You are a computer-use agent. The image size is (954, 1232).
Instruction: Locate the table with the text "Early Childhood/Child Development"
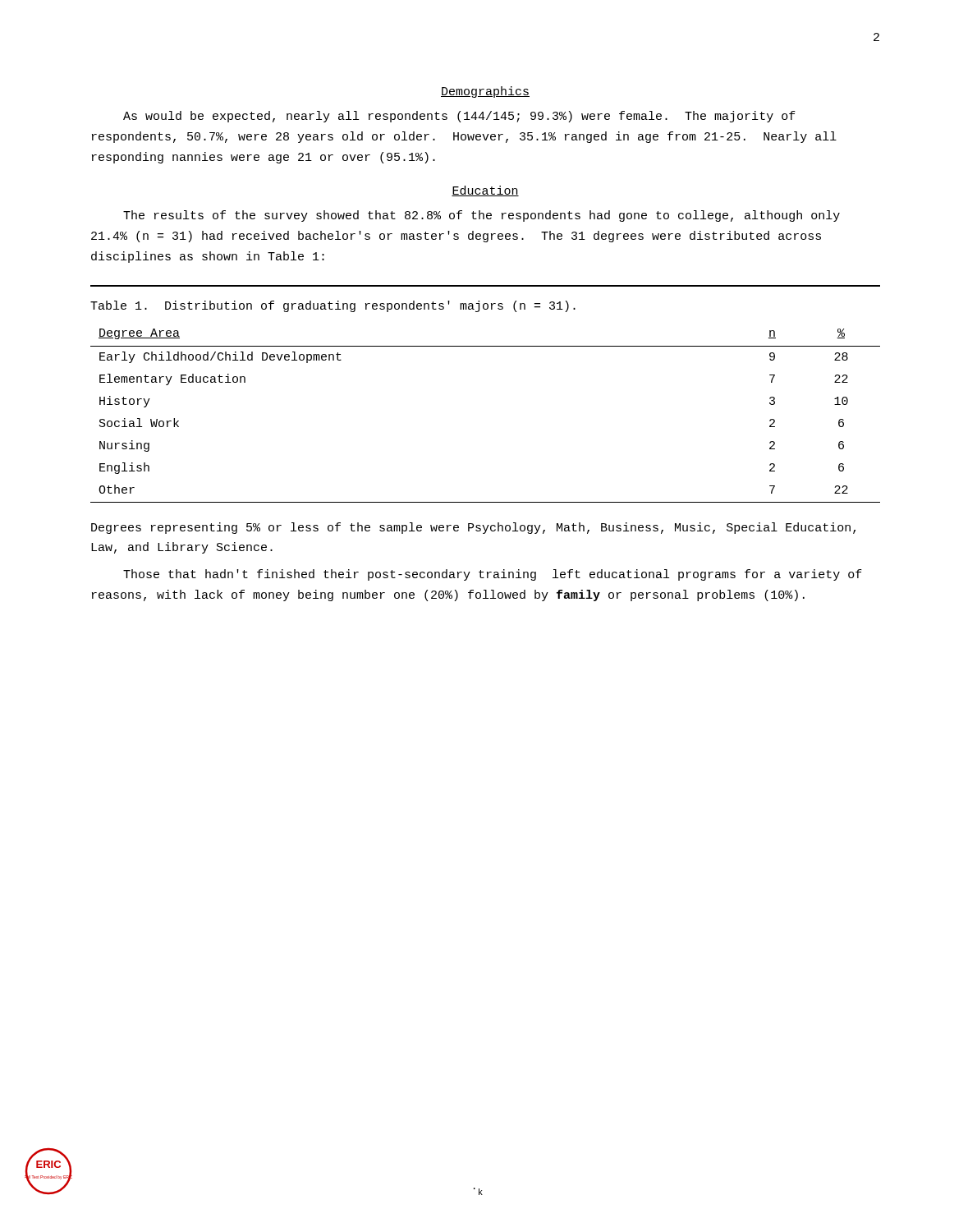coord(485,415)
